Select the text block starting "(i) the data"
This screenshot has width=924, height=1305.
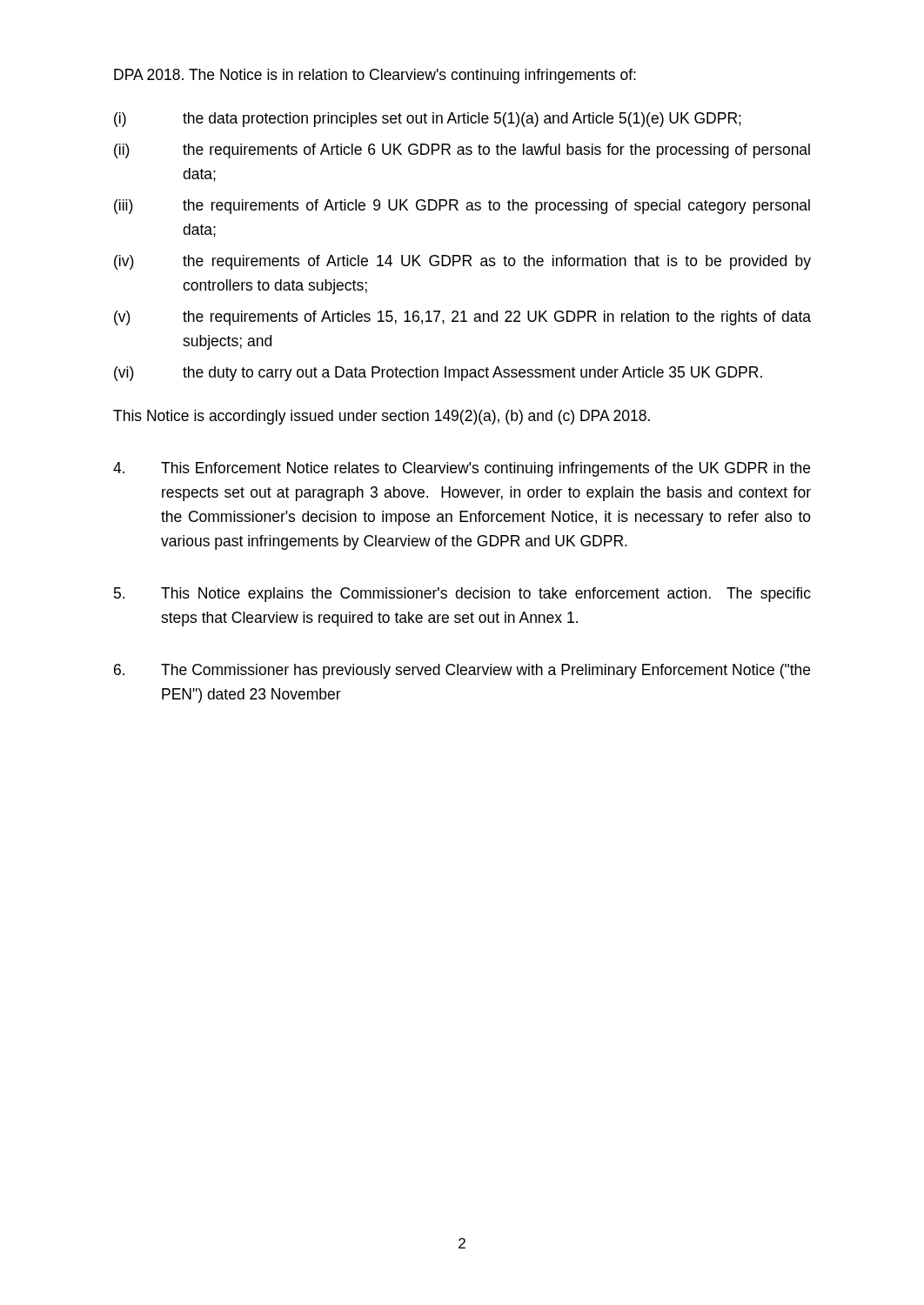462,118
